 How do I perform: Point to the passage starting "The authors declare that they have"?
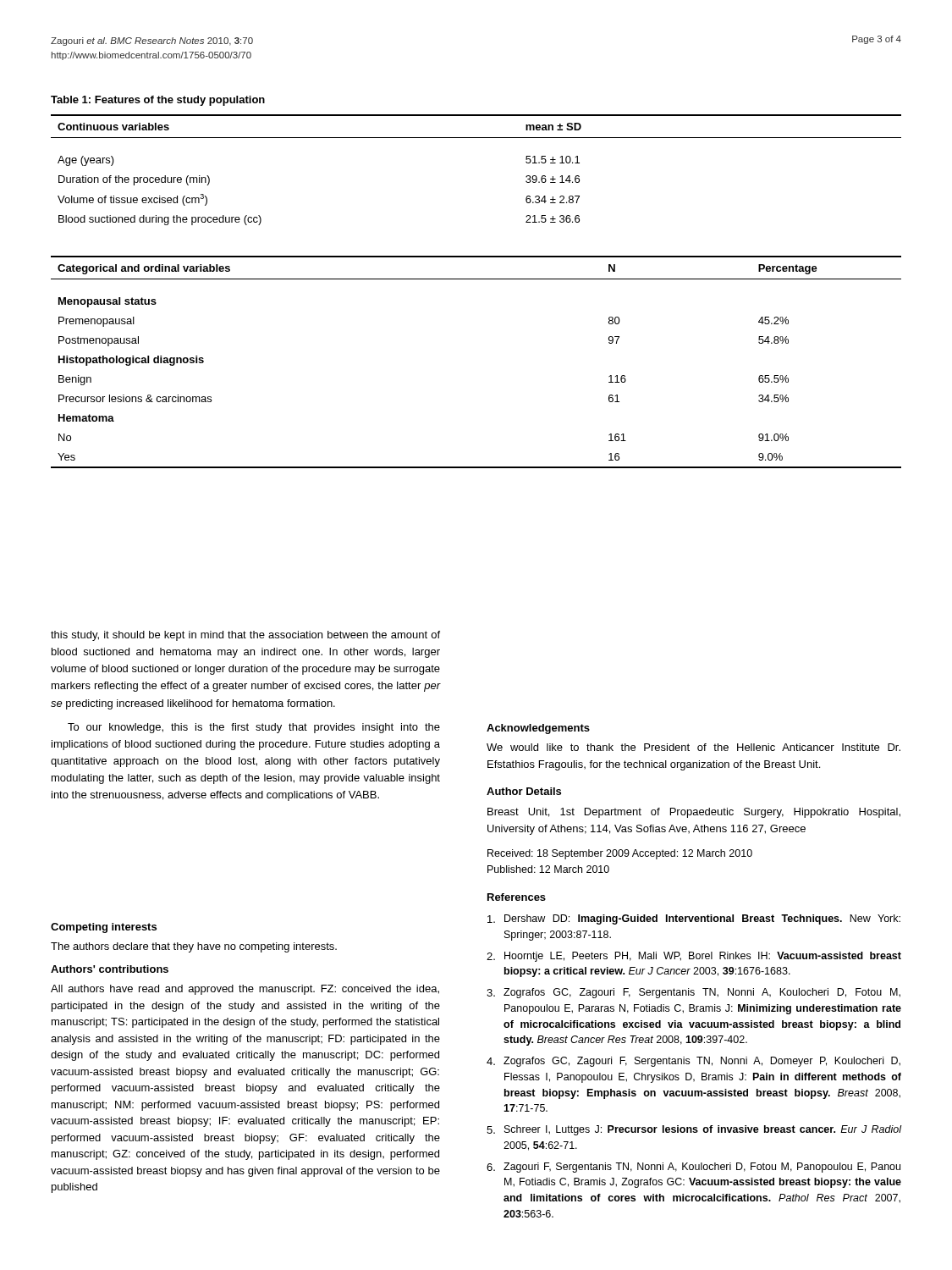(194, 946)
